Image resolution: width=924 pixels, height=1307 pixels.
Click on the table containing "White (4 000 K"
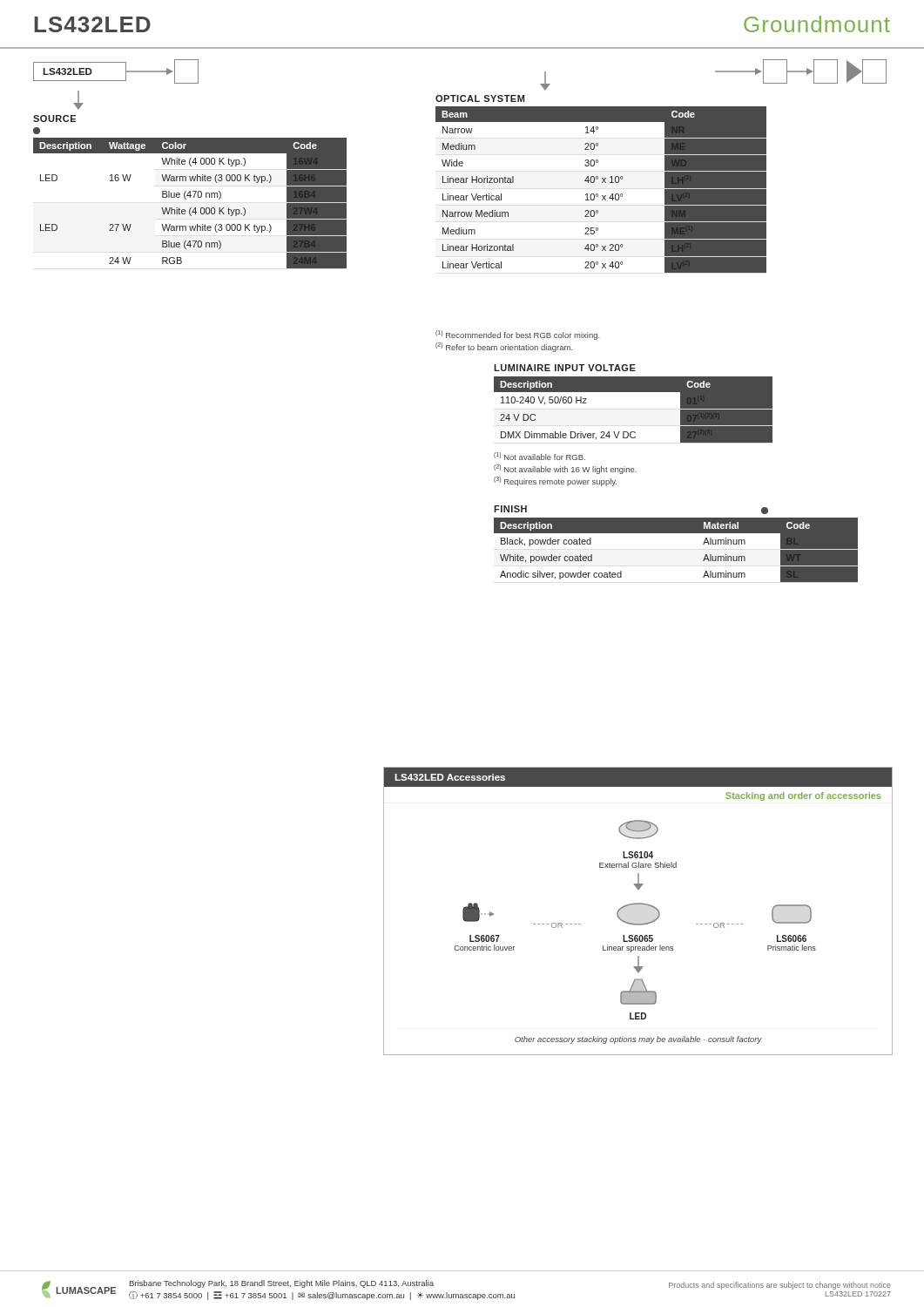pos(190,203)
